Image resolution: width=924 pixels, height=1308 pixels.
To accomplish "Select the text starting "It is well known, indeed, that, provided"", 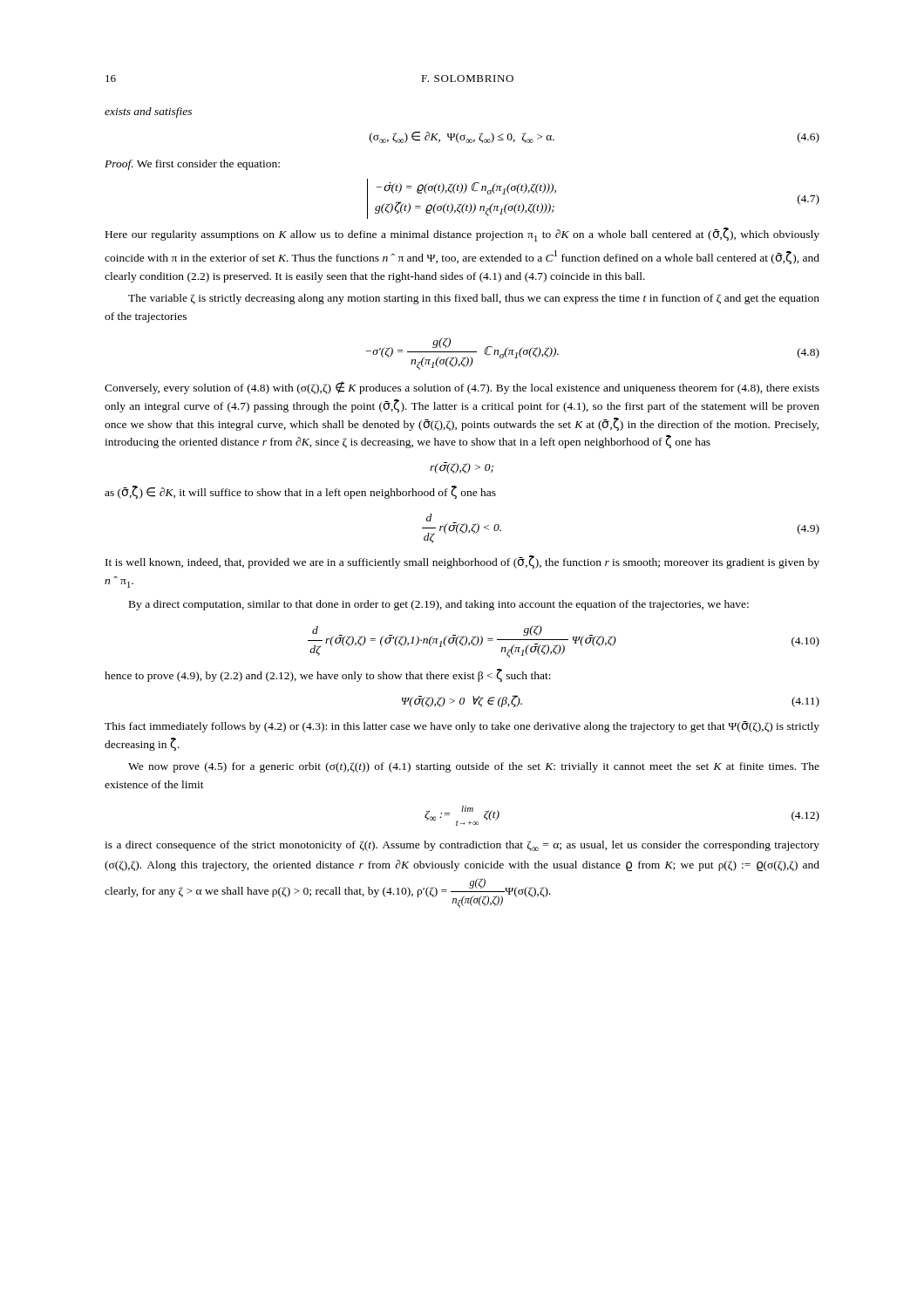I will click(x=462, y=562).
